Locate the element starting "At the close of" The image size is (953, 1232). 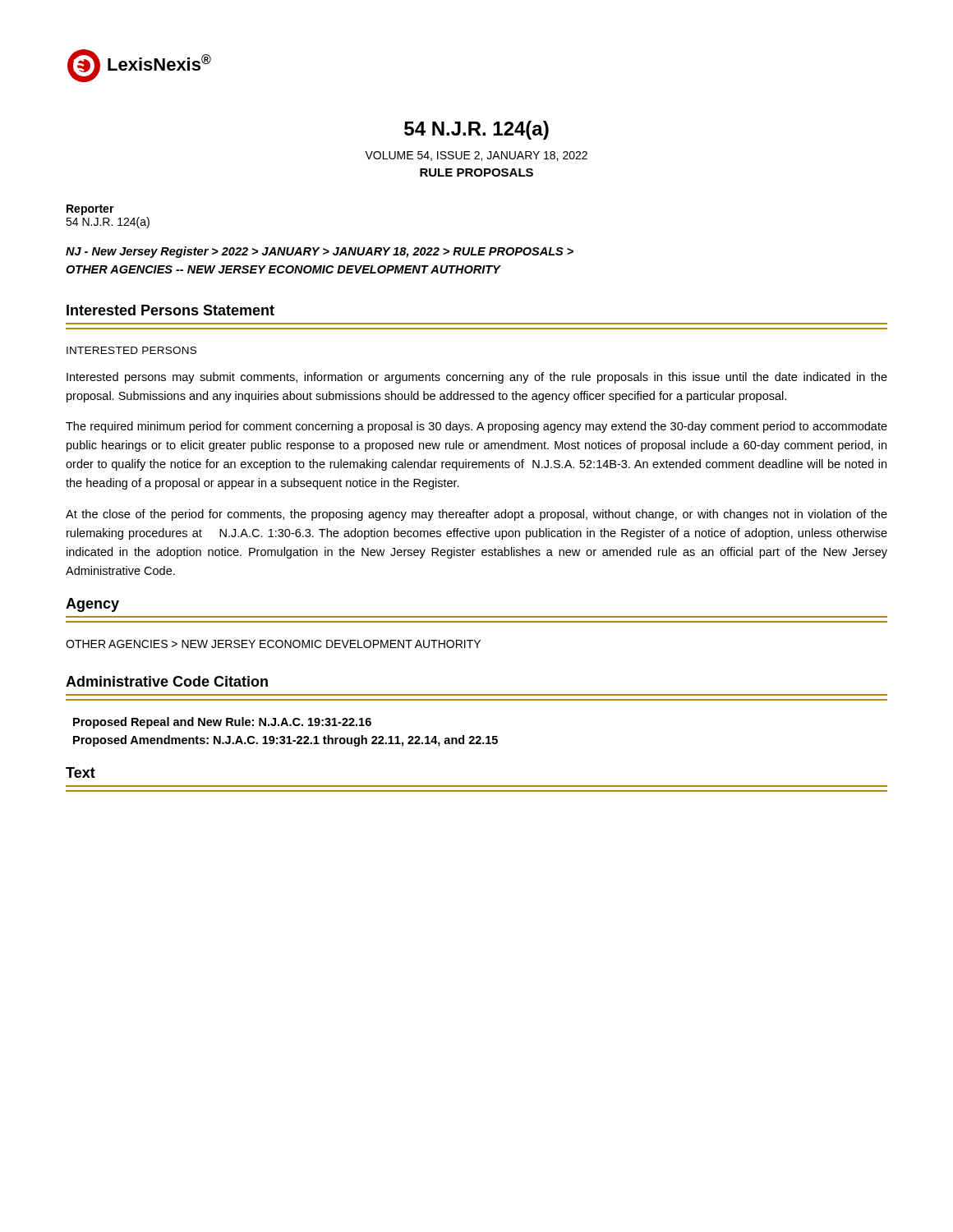[x=476, y=542]
